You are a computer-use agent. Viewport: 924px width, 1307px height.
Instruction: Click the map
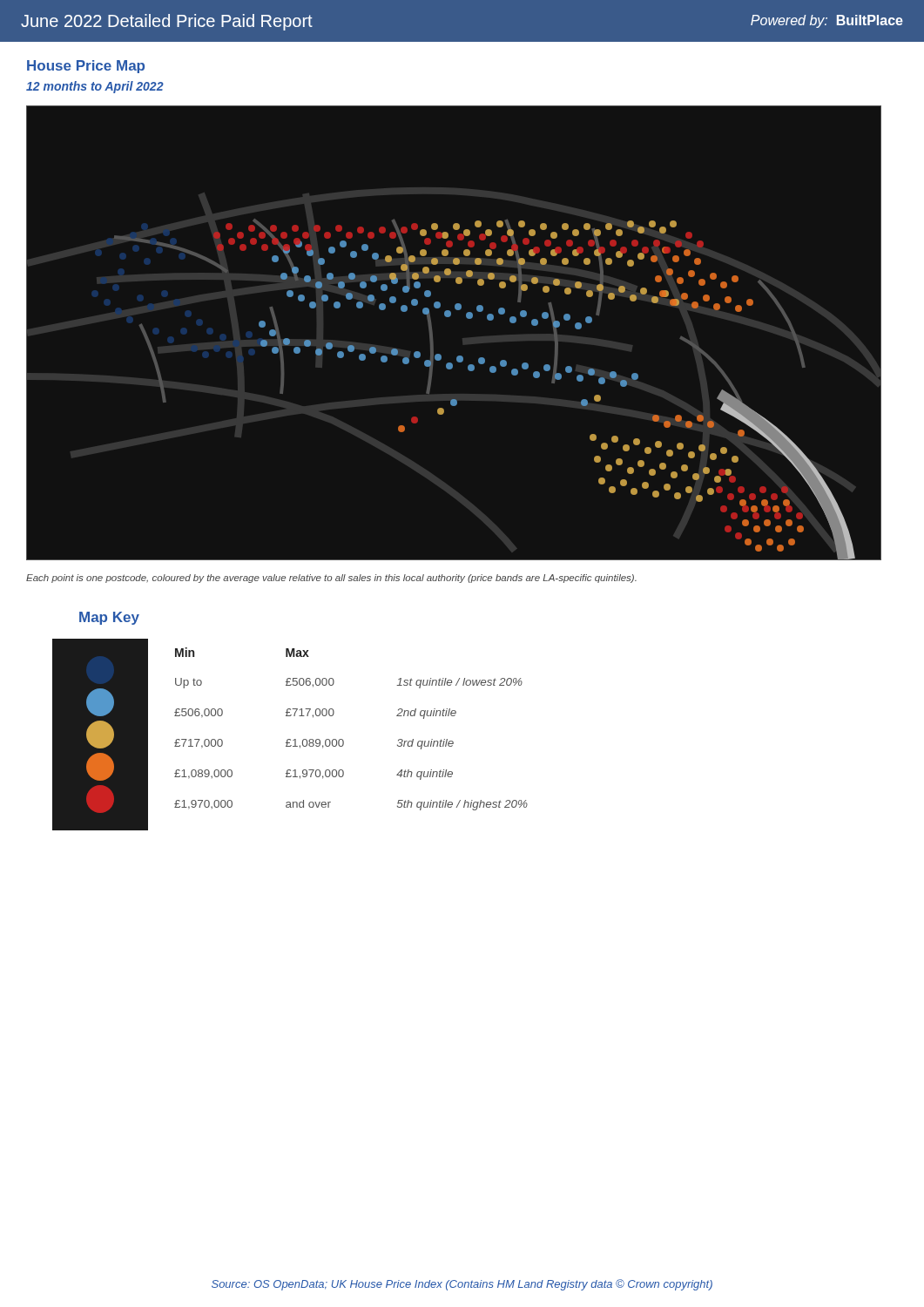point(454,333)
